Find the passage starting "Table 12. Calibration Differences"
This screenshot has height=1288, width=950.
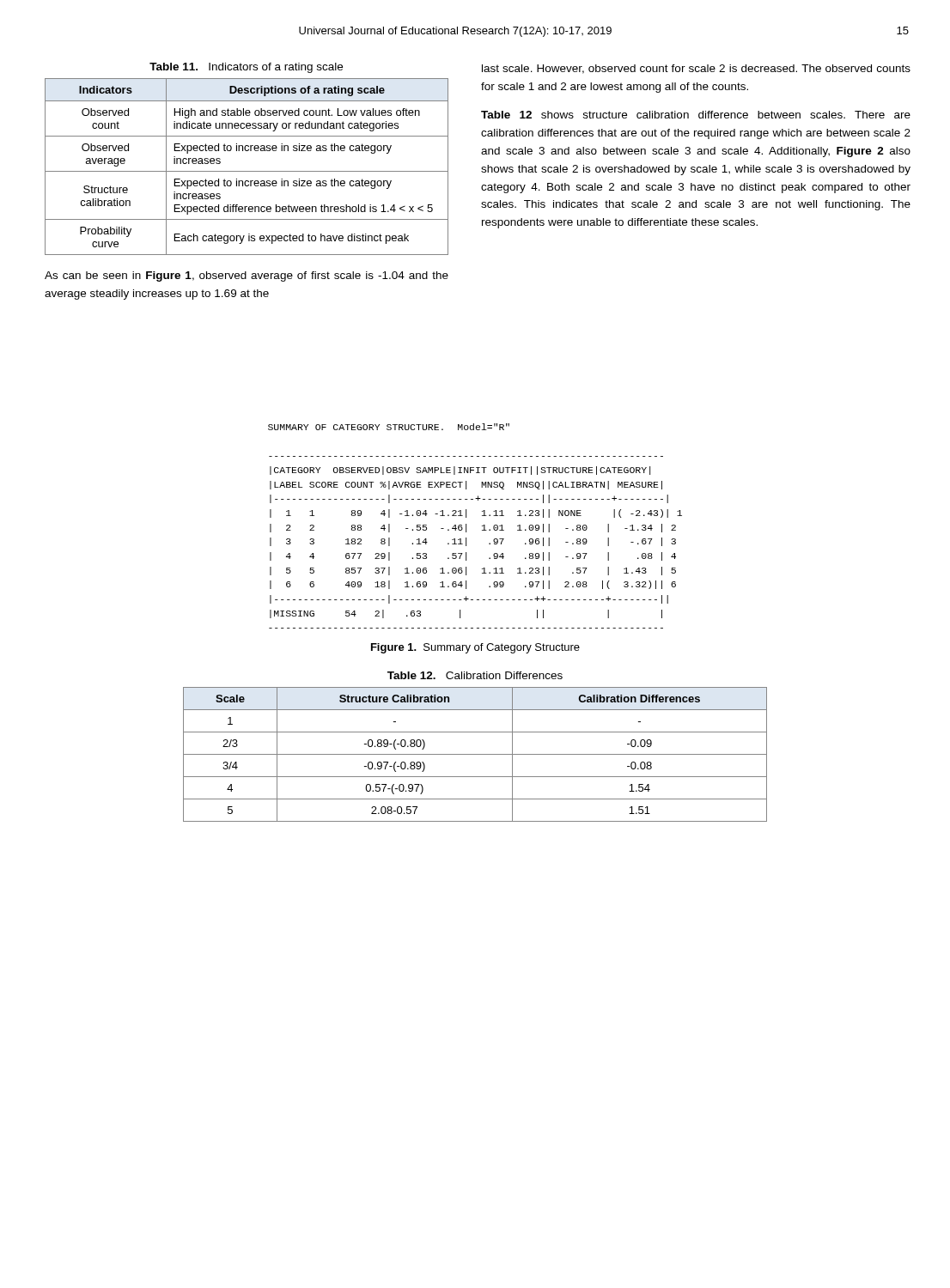pyautogui.click(x=475, y=675)
